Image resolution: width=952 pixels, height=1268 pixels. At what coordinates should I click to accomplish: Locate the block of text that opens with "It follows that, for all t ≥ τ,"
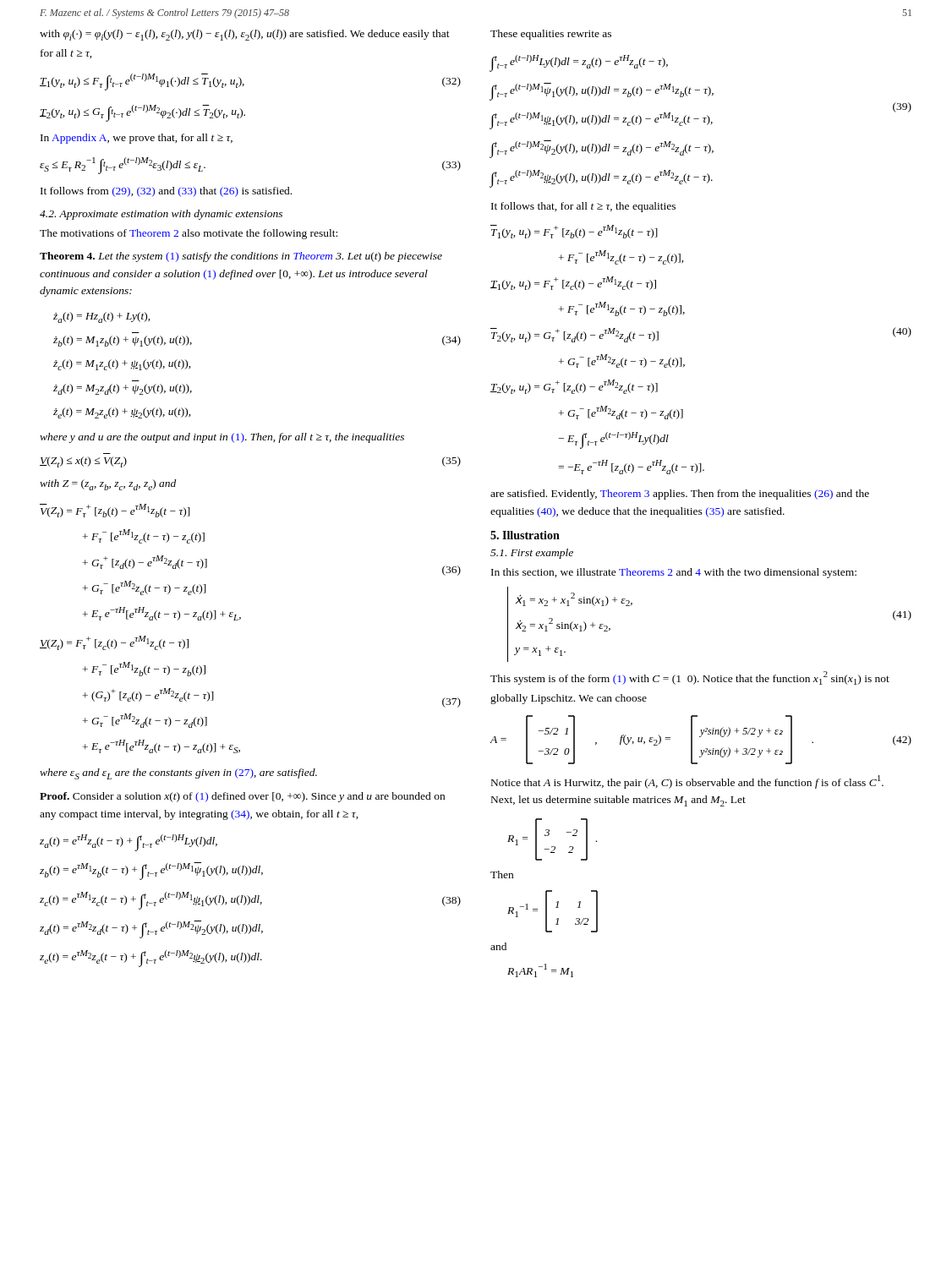(583, 206)
